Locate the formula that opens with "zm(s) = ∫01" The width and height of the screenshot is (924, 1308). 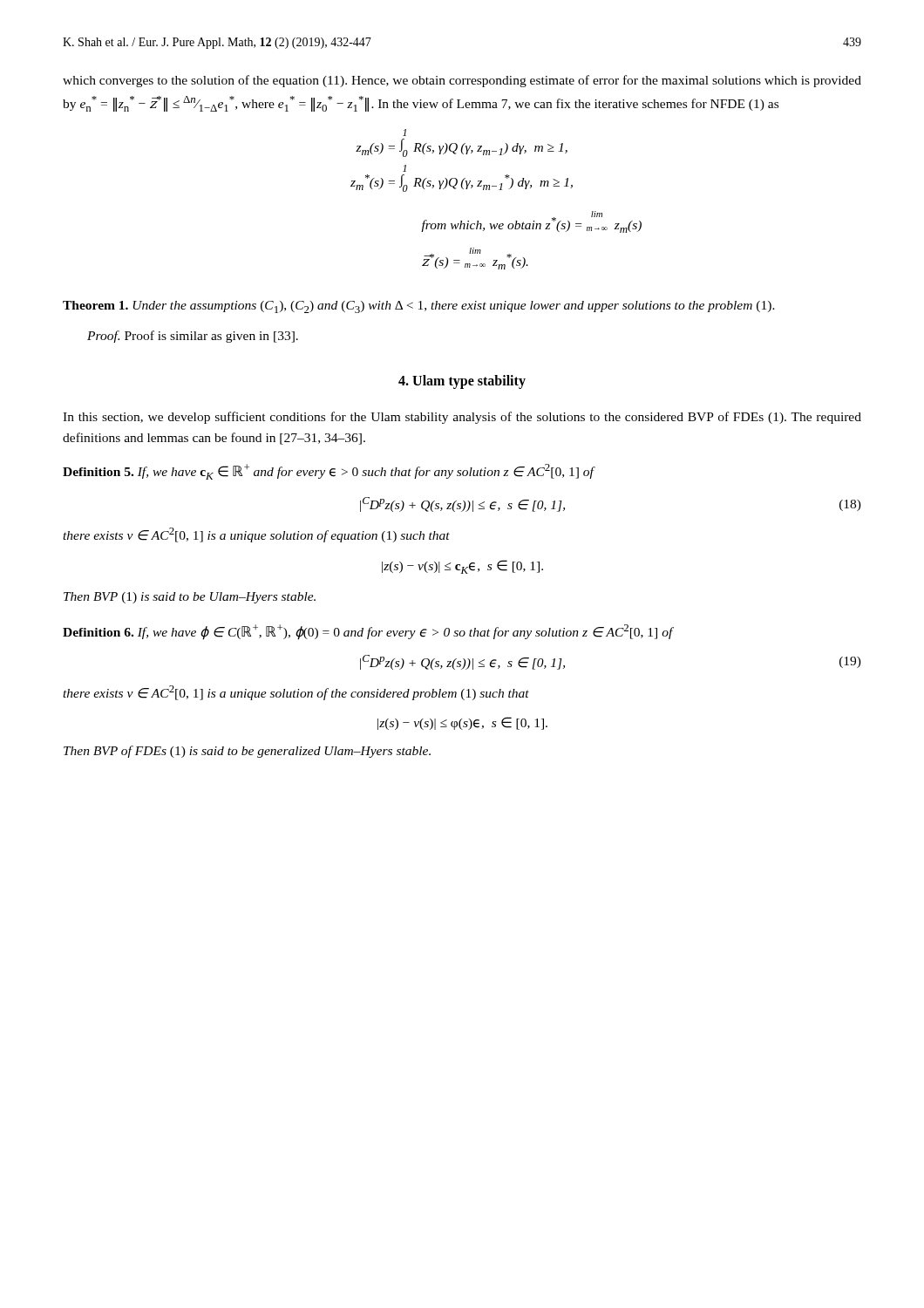pos(462,148)
